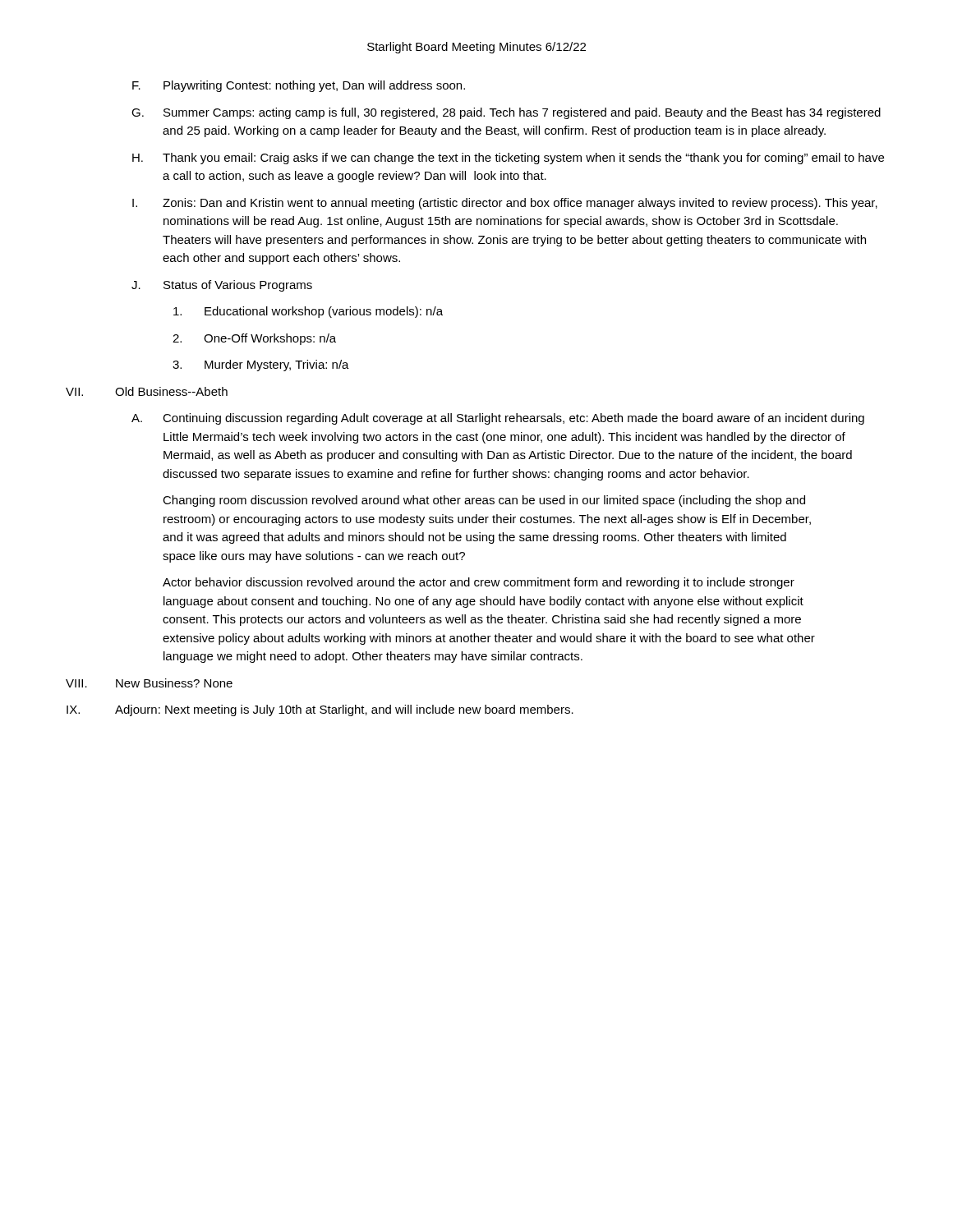Click the passage that begins "F. Playwriting Contest: nothing"
Viewport: 953px width, 1232px height.
click(x=299, y=86)
